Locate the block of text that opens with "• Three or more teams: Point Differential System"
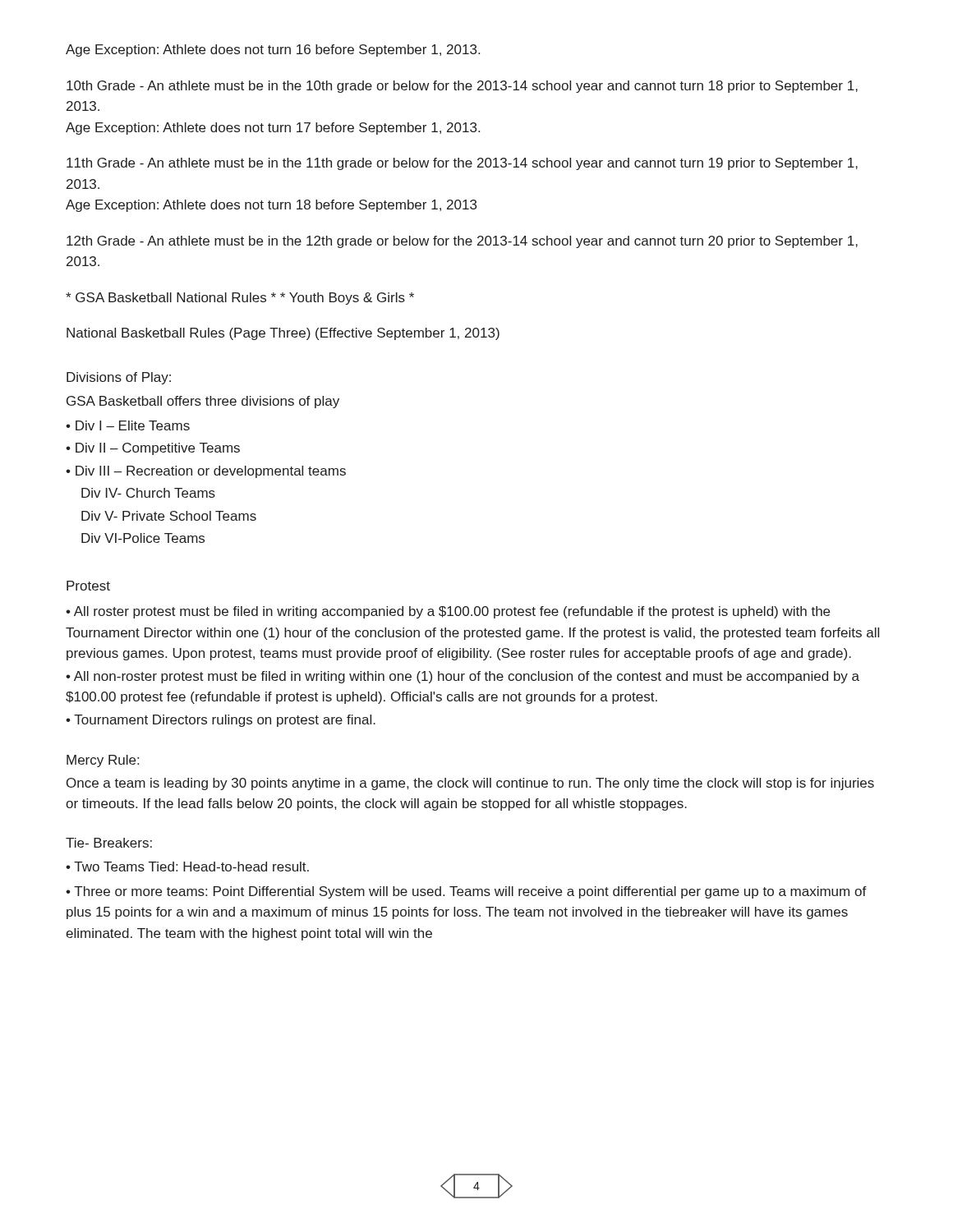This screenshot has width=953, height=1232. coord(466,912)
